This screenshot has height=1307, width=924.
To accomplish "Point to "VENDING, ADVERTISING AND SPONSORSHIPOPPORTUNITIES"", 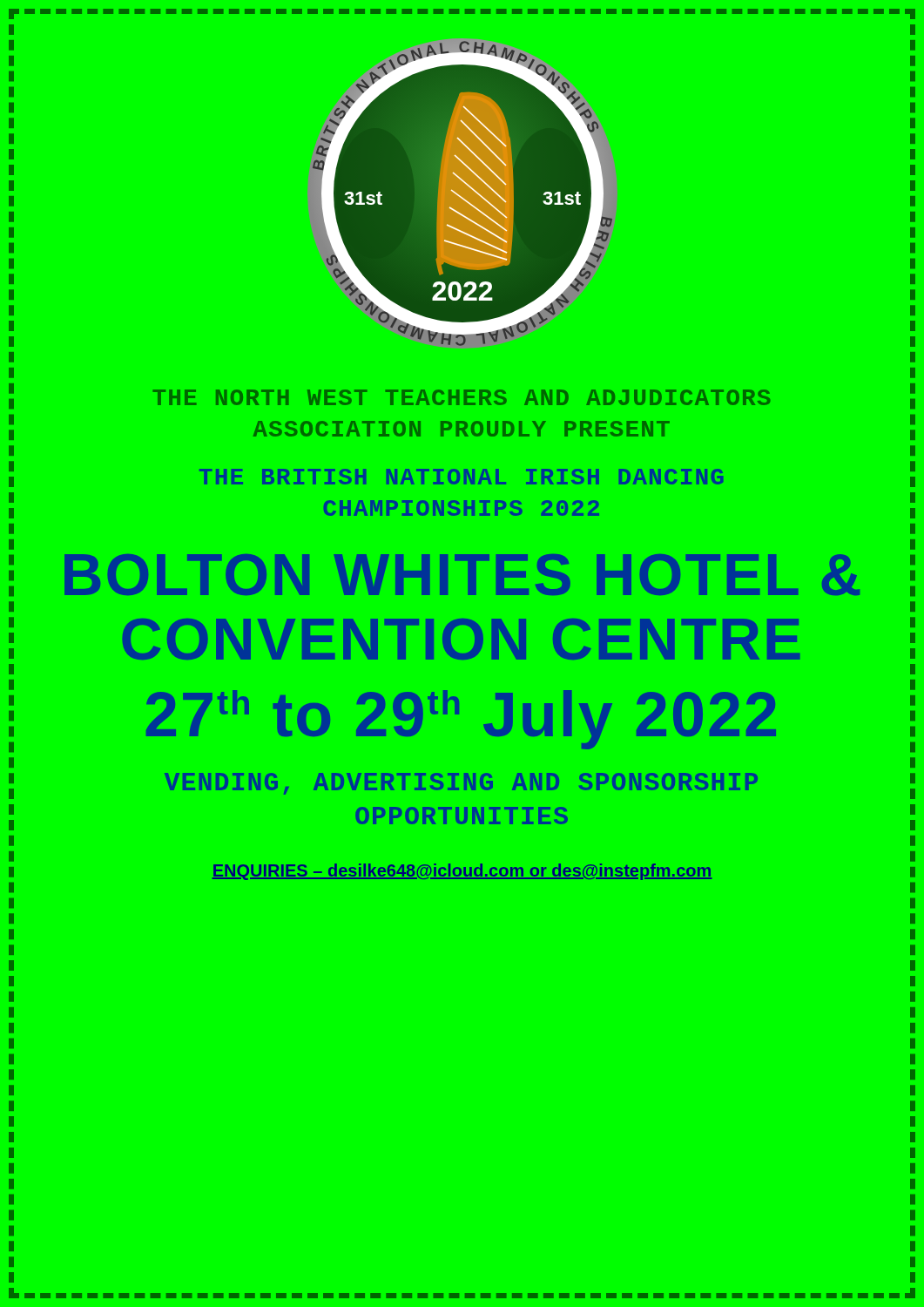I will pyautogui.click(x=462, y=801).
